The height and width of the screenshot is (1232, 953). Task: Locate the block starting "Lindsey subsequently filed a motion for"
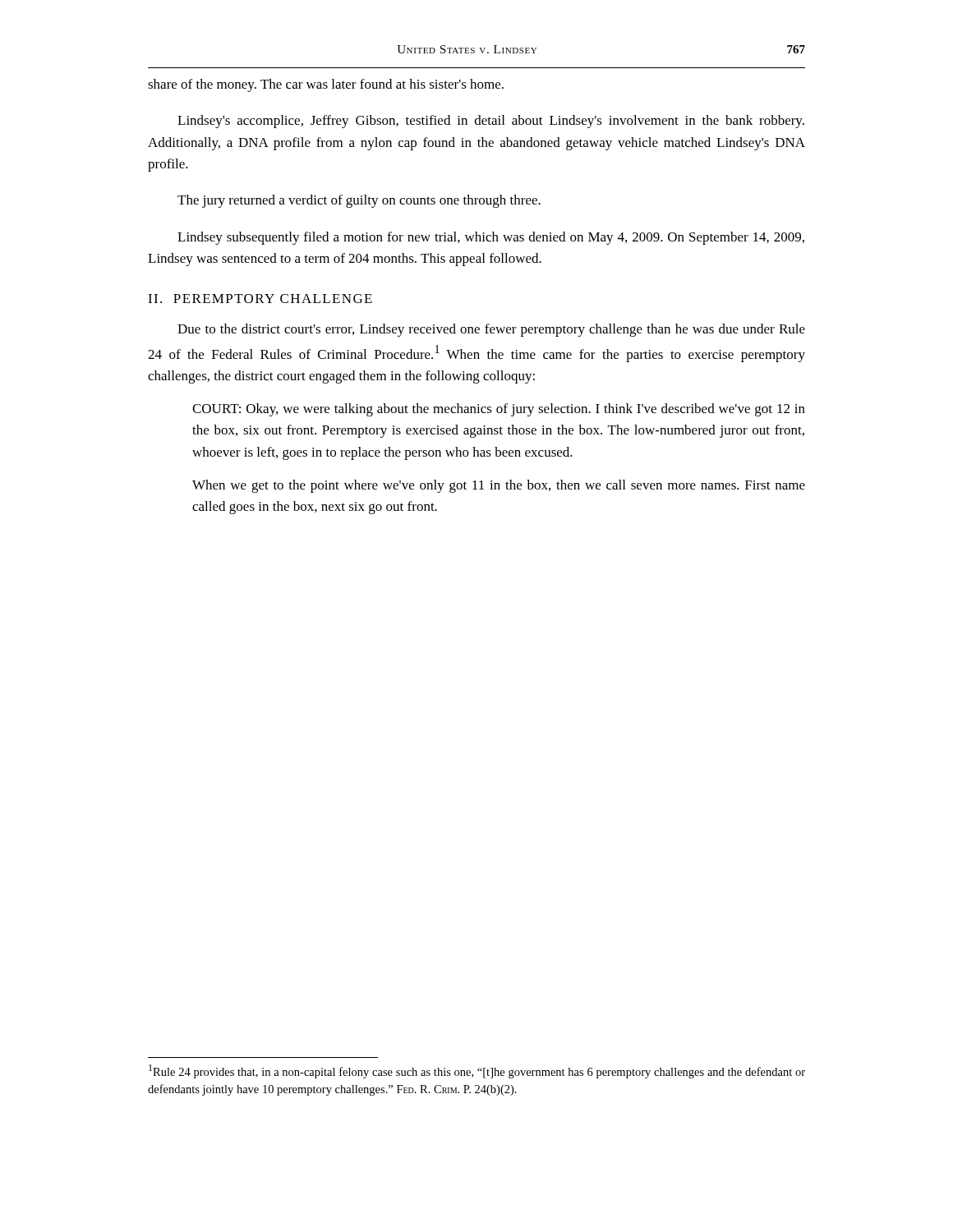[476, 248]
